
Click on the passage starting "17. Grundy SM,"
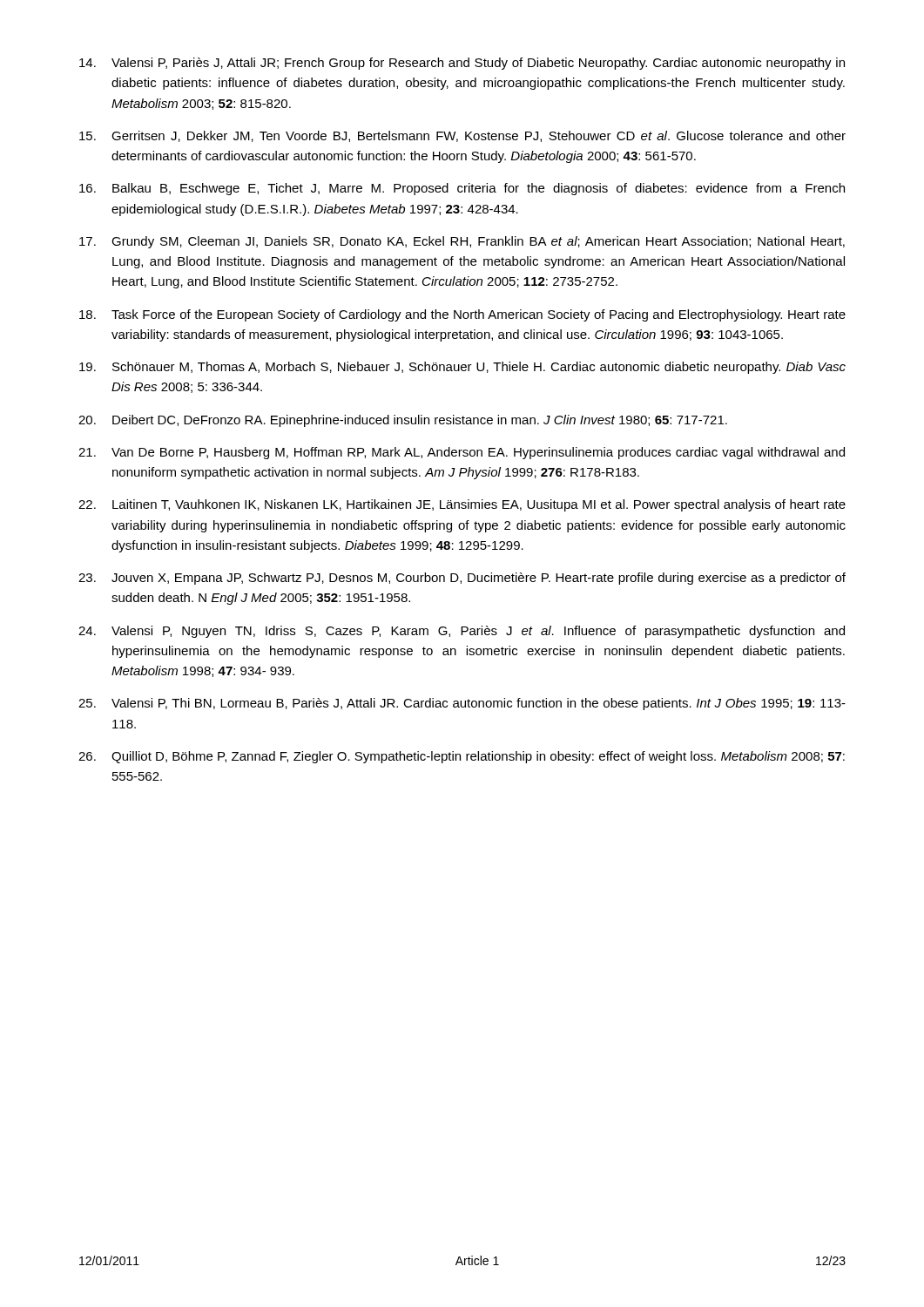click(x=462, y=261)
